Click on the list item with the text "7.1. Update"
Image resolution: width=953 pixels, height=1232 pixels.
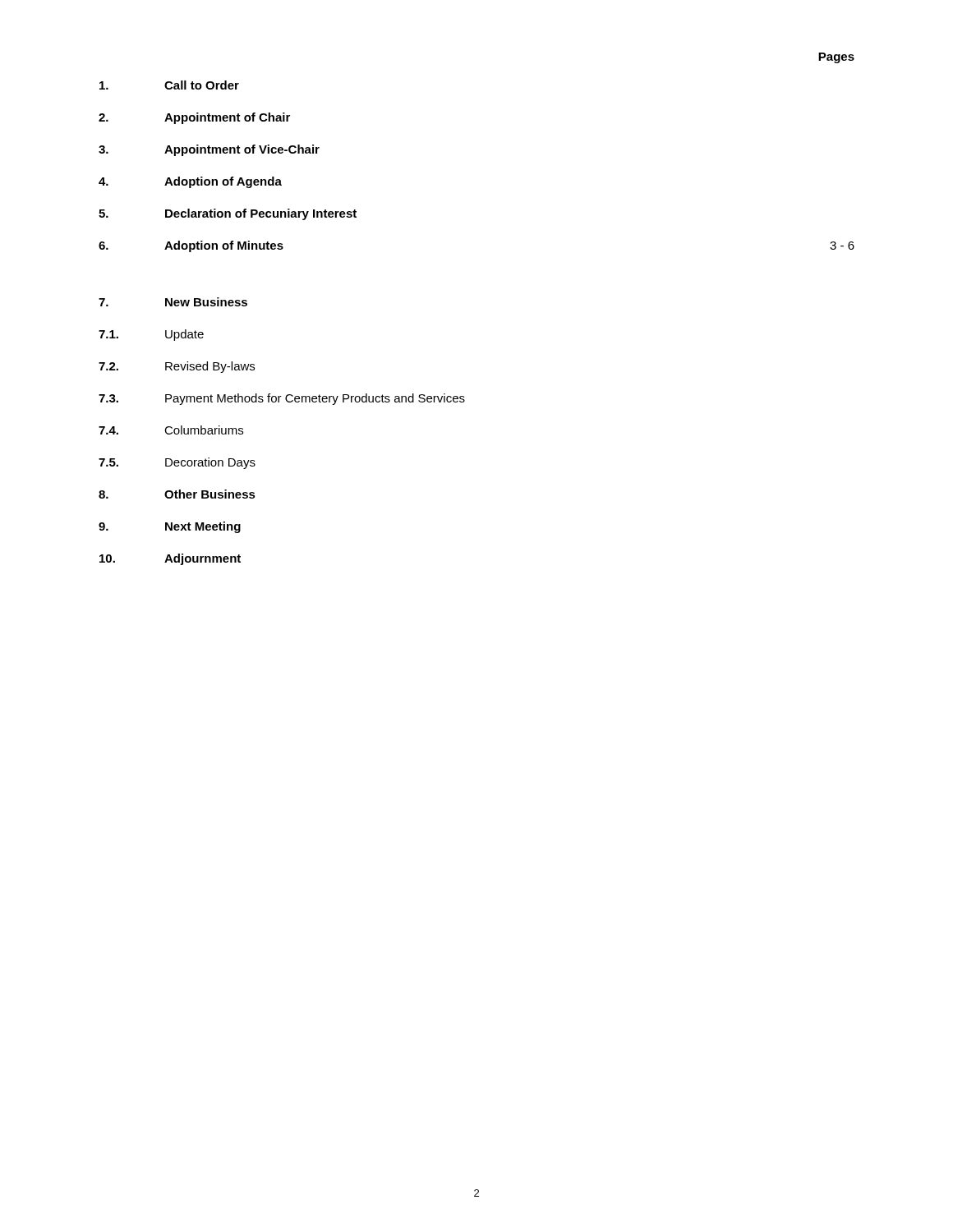coord(113,335)
